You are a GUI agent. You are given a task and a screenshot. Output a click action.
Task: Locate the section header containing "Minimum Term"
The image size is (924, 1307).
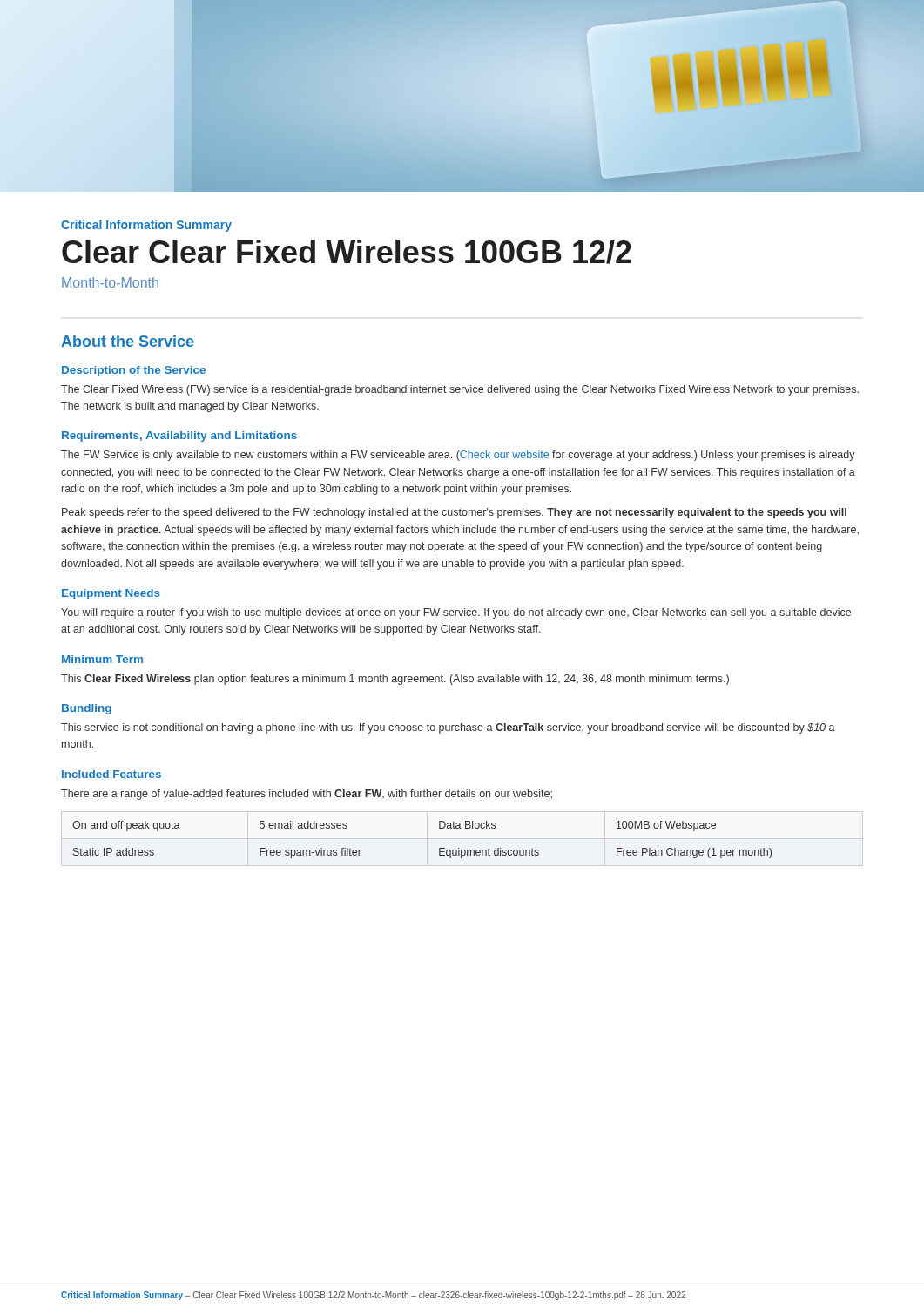[102, 659]
